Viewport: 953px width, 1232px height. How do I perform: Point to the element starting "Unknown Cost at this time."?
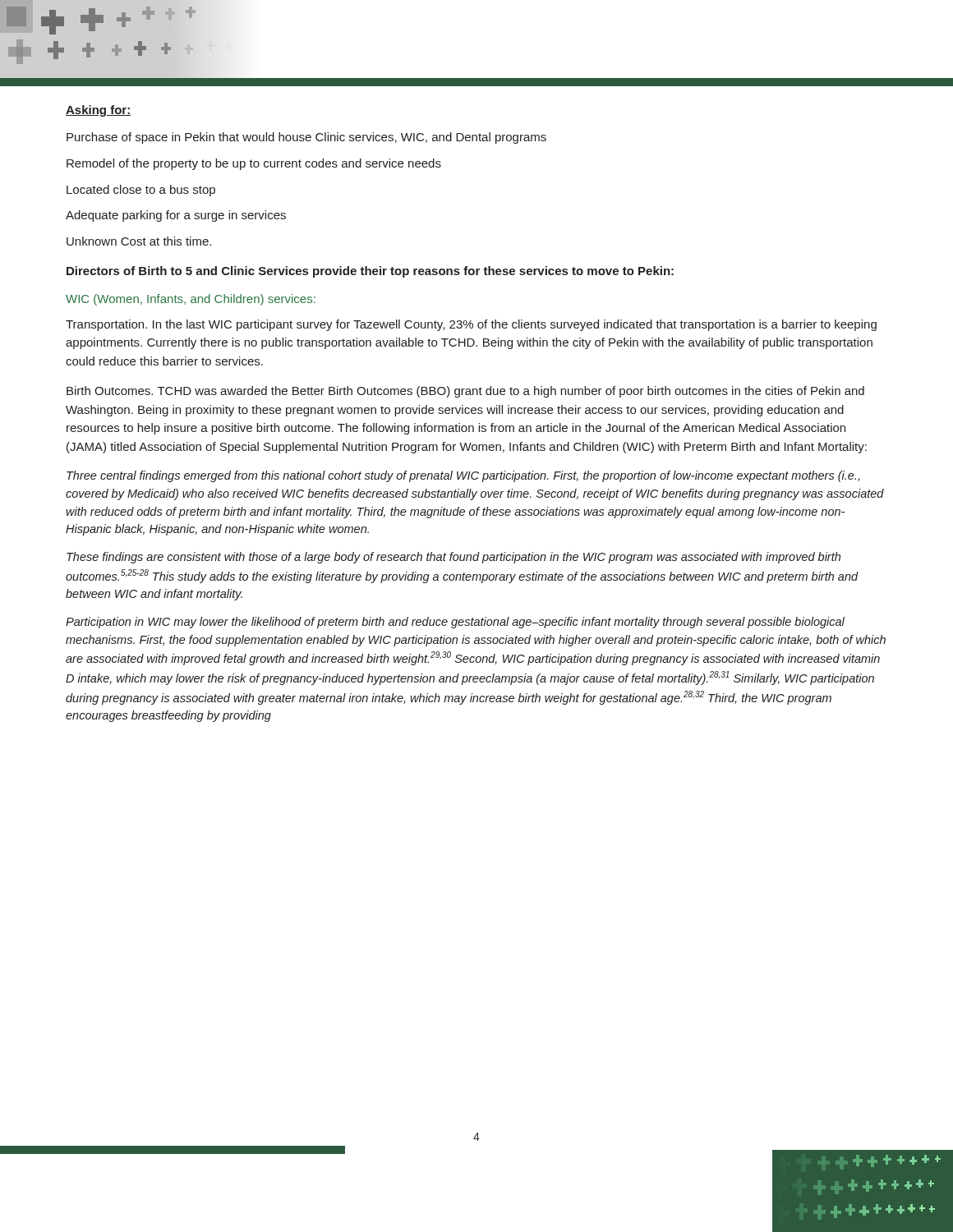(x=139, y=241)
